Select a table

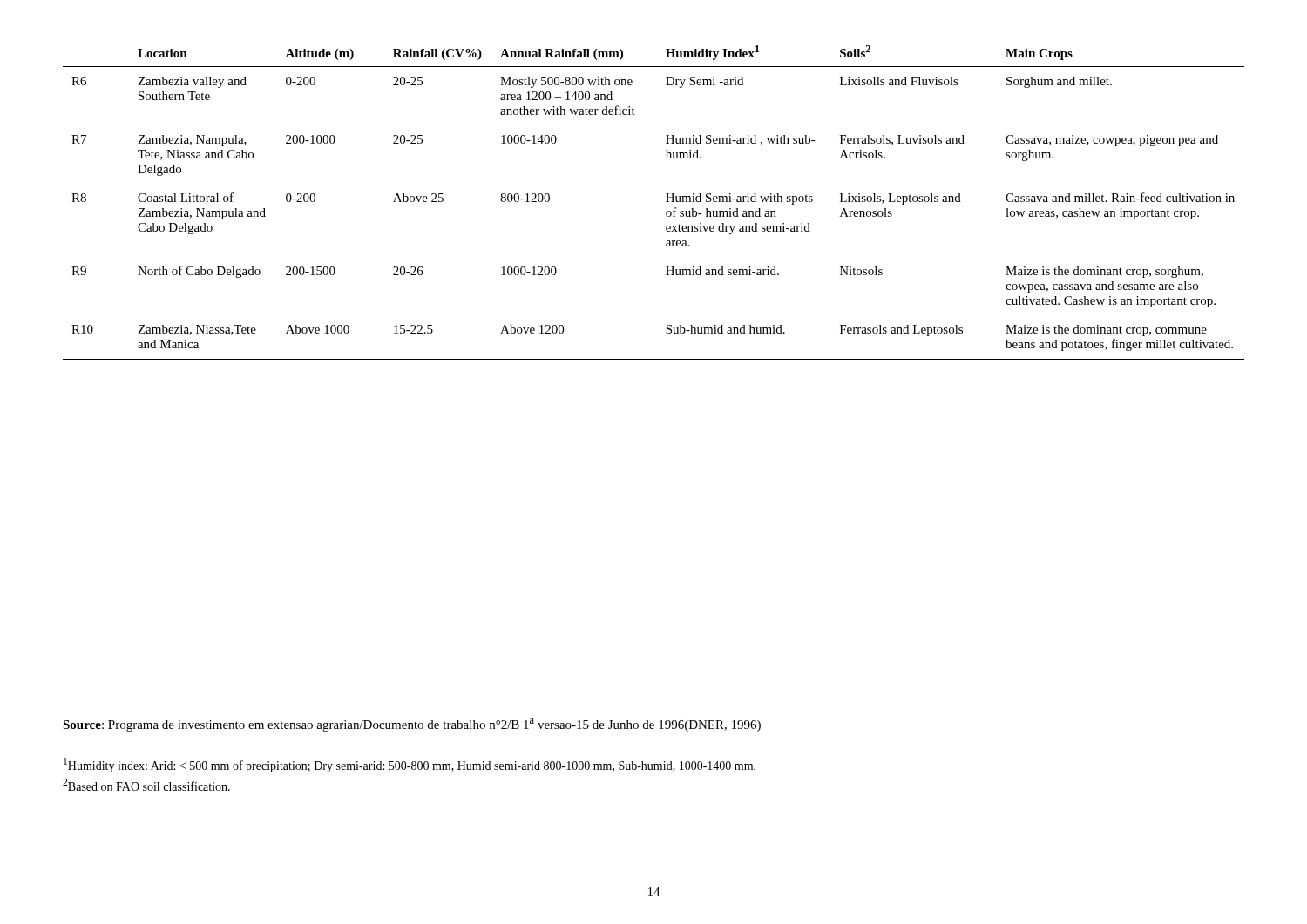click(654, 198)
